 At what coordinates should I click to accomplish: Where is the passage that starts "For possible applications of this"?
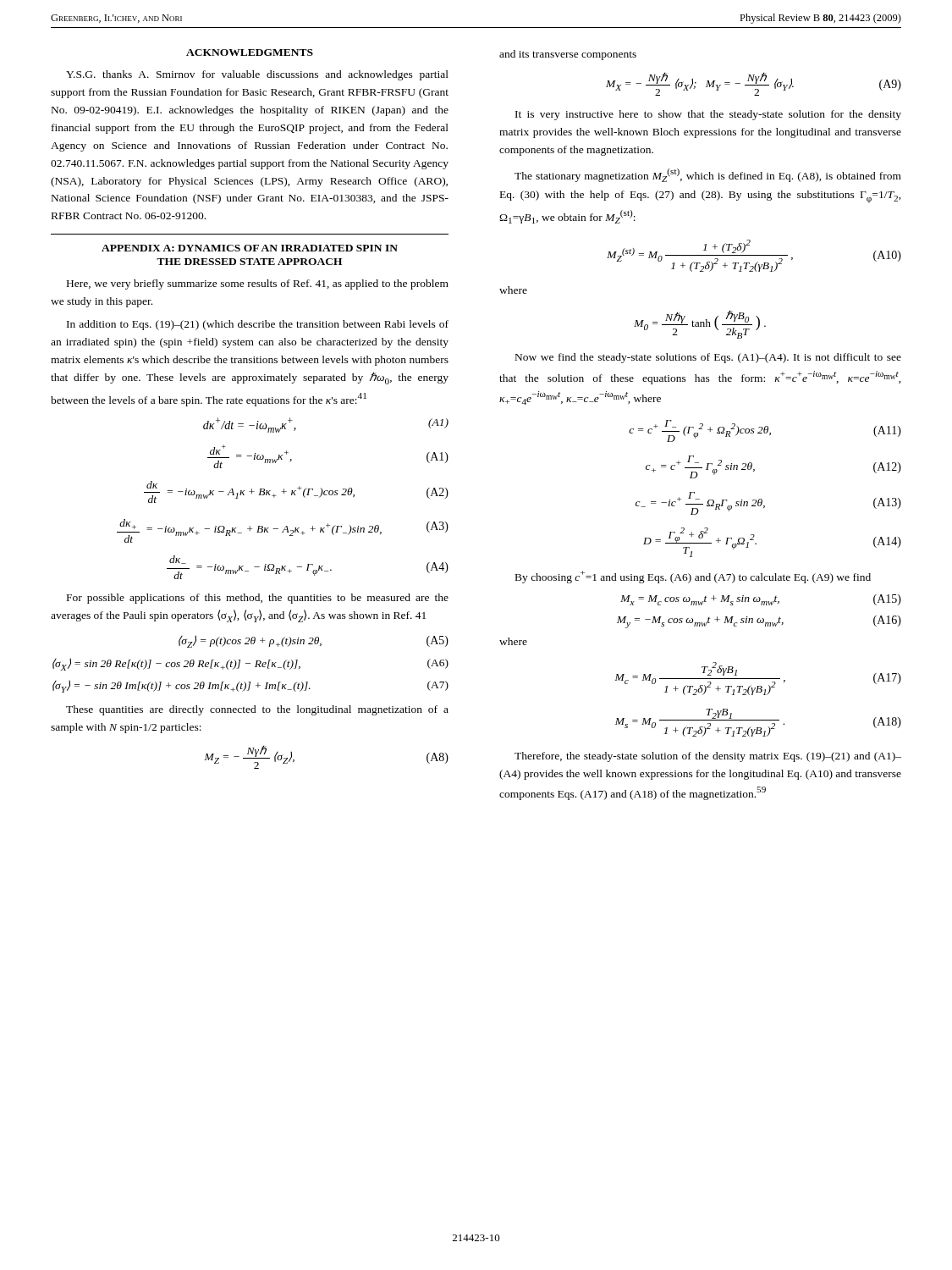point(250,607)
